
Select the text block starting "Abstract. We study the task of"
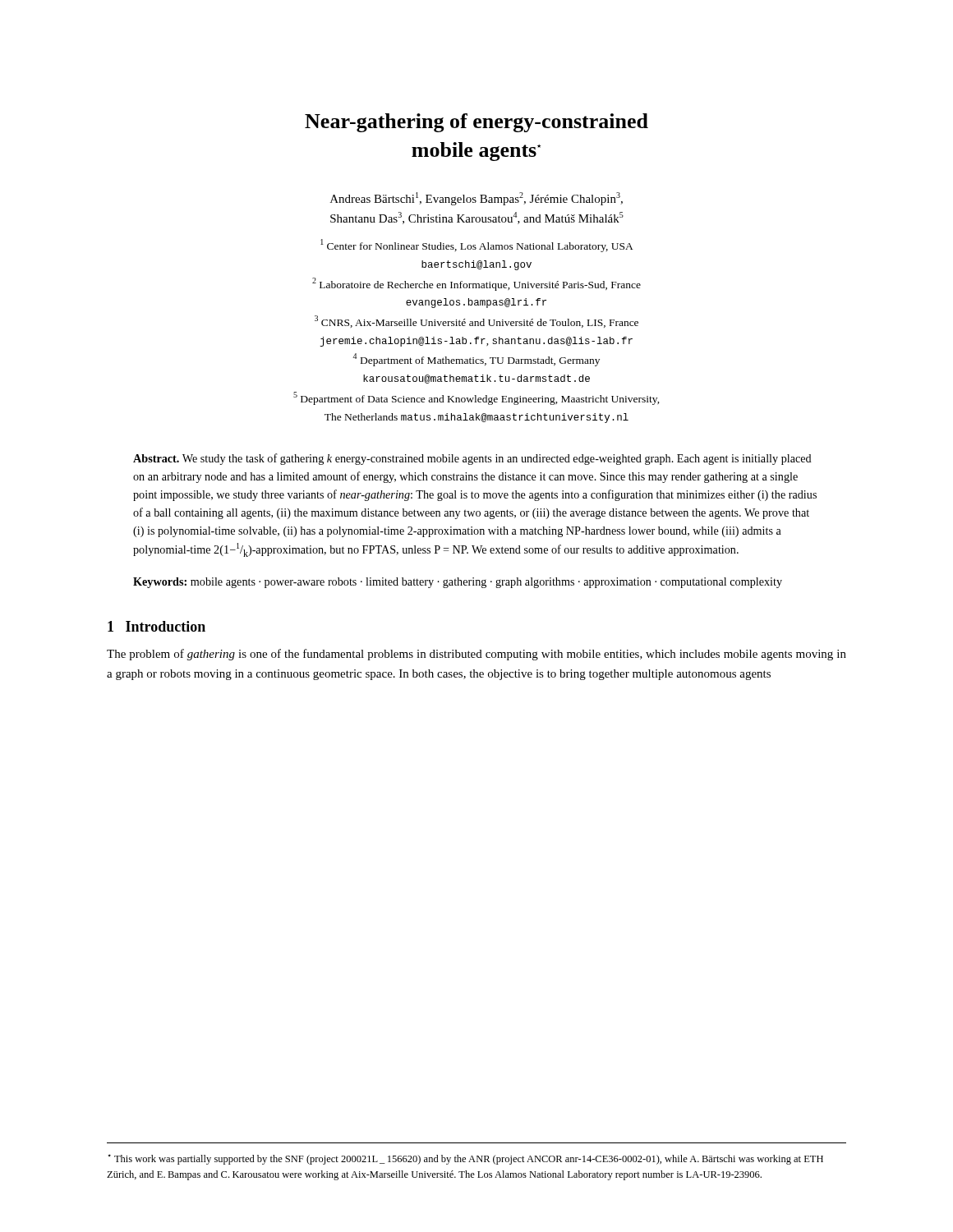click(x=475, y=505)
